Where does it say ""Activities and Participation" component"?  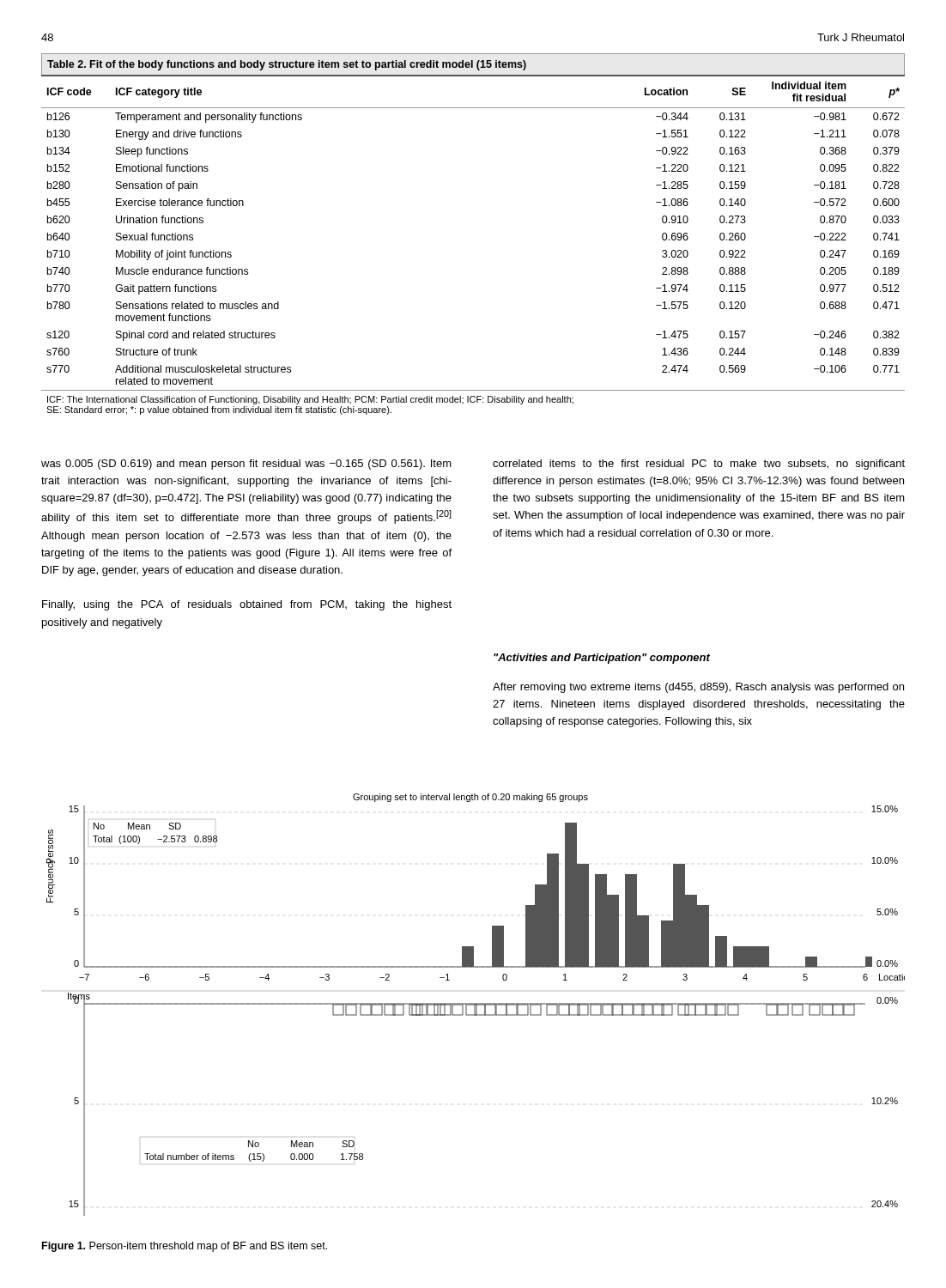601,657
